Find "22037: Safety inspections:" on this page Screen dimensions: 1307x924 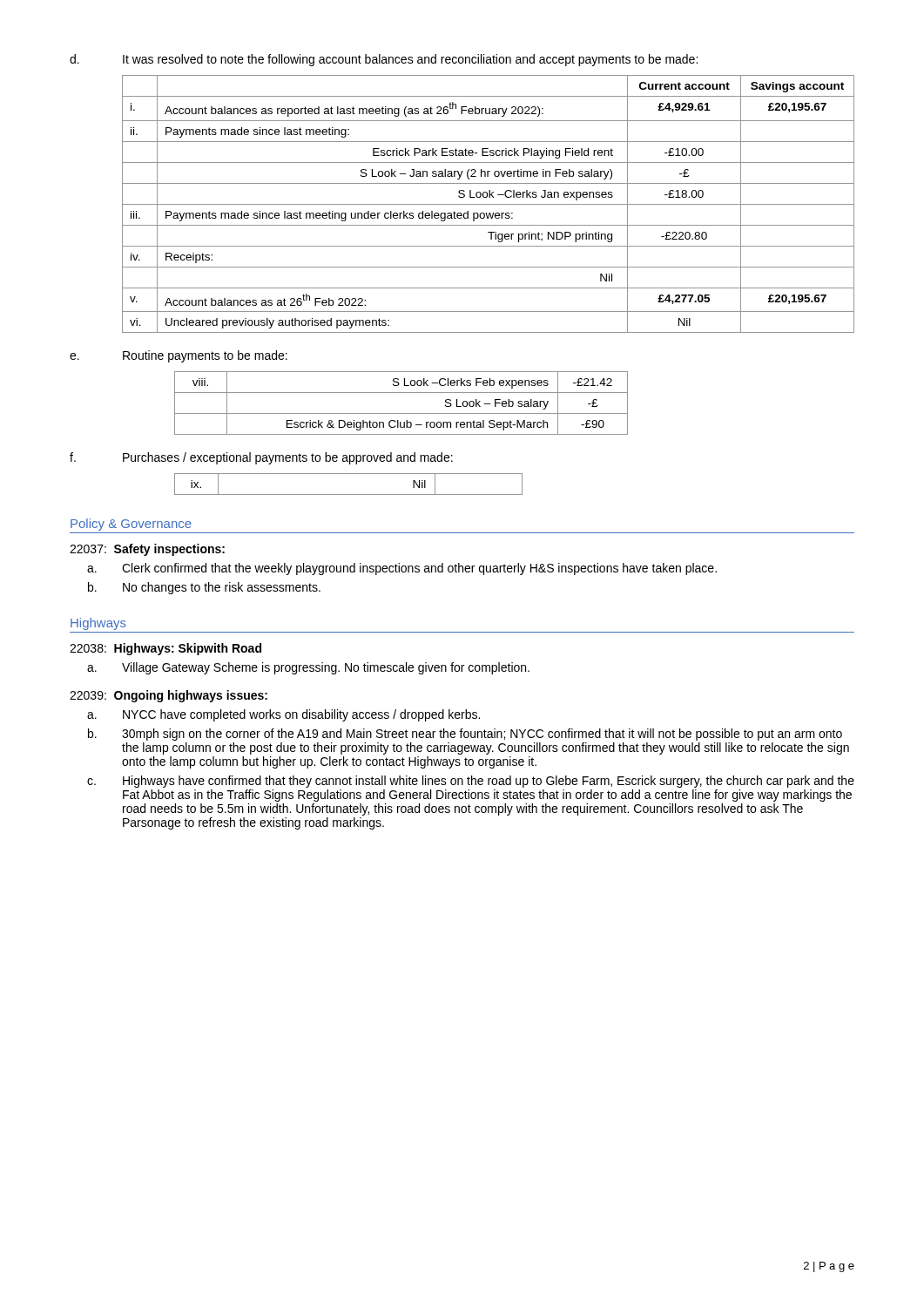click(x=148, y=549)
